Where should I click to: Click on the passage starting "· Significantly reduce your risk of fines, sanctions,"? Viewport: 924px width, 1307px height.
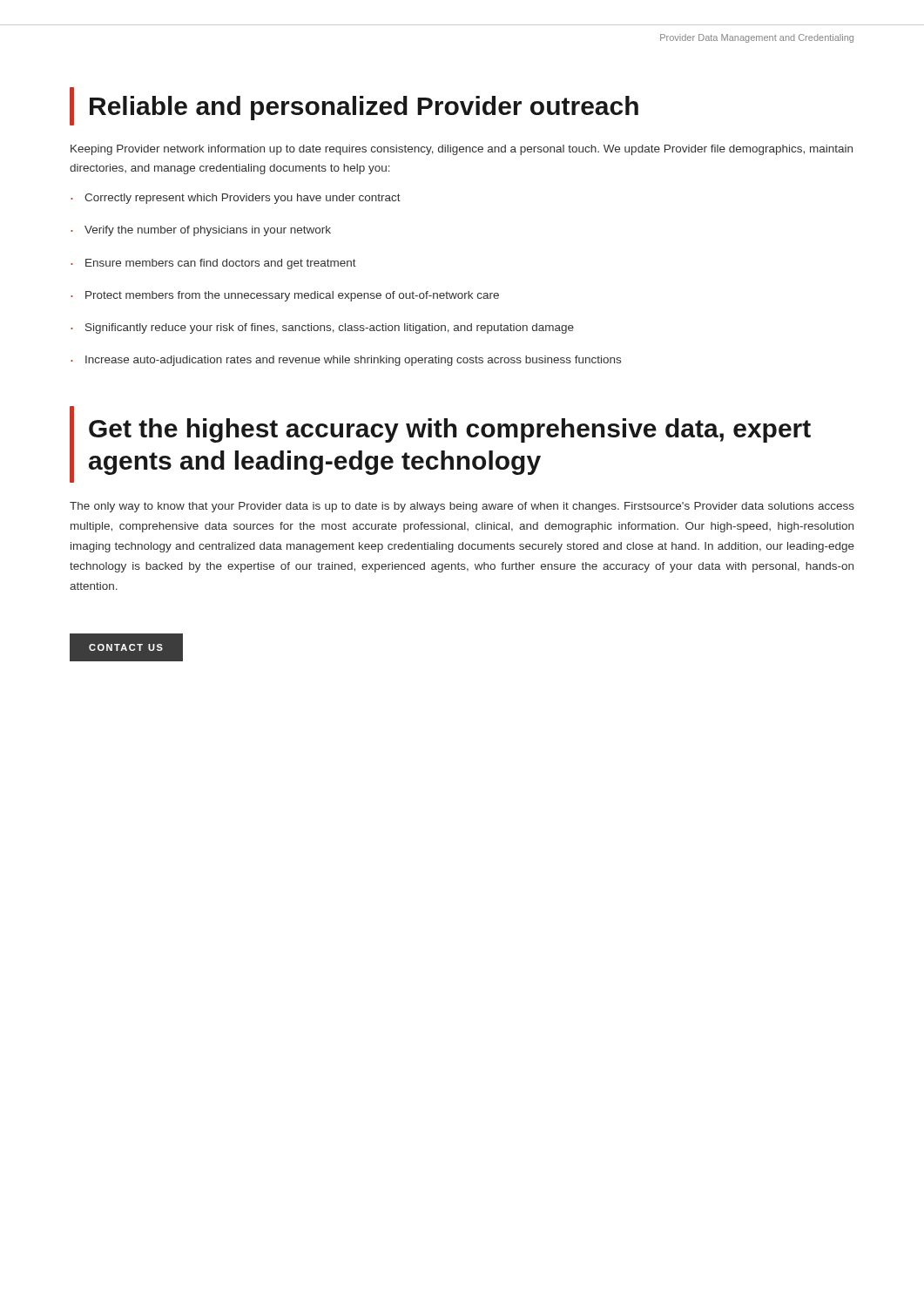pyautogui.click(x=322, y=329)
